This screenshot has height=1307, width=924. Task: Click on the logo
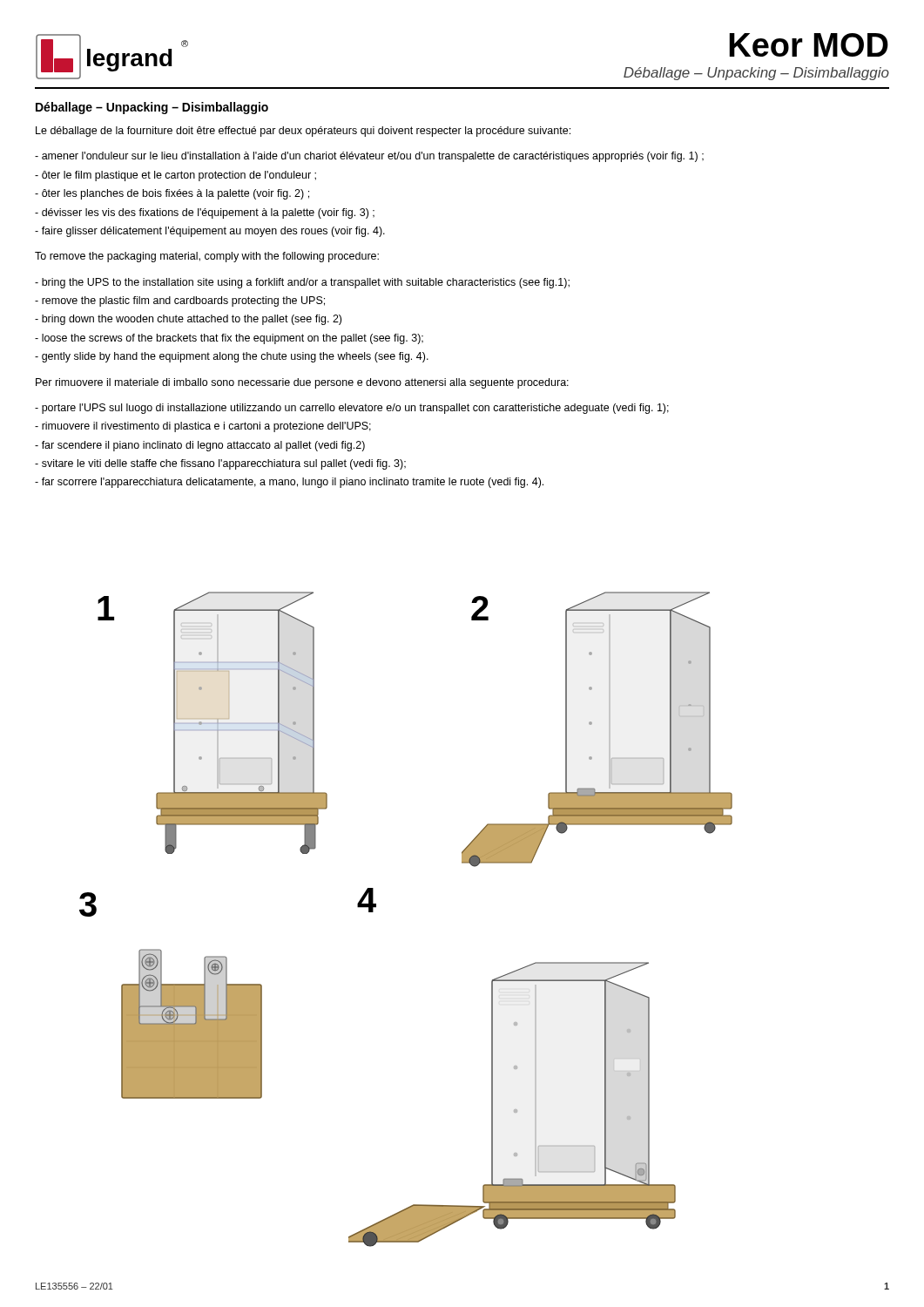115,60
